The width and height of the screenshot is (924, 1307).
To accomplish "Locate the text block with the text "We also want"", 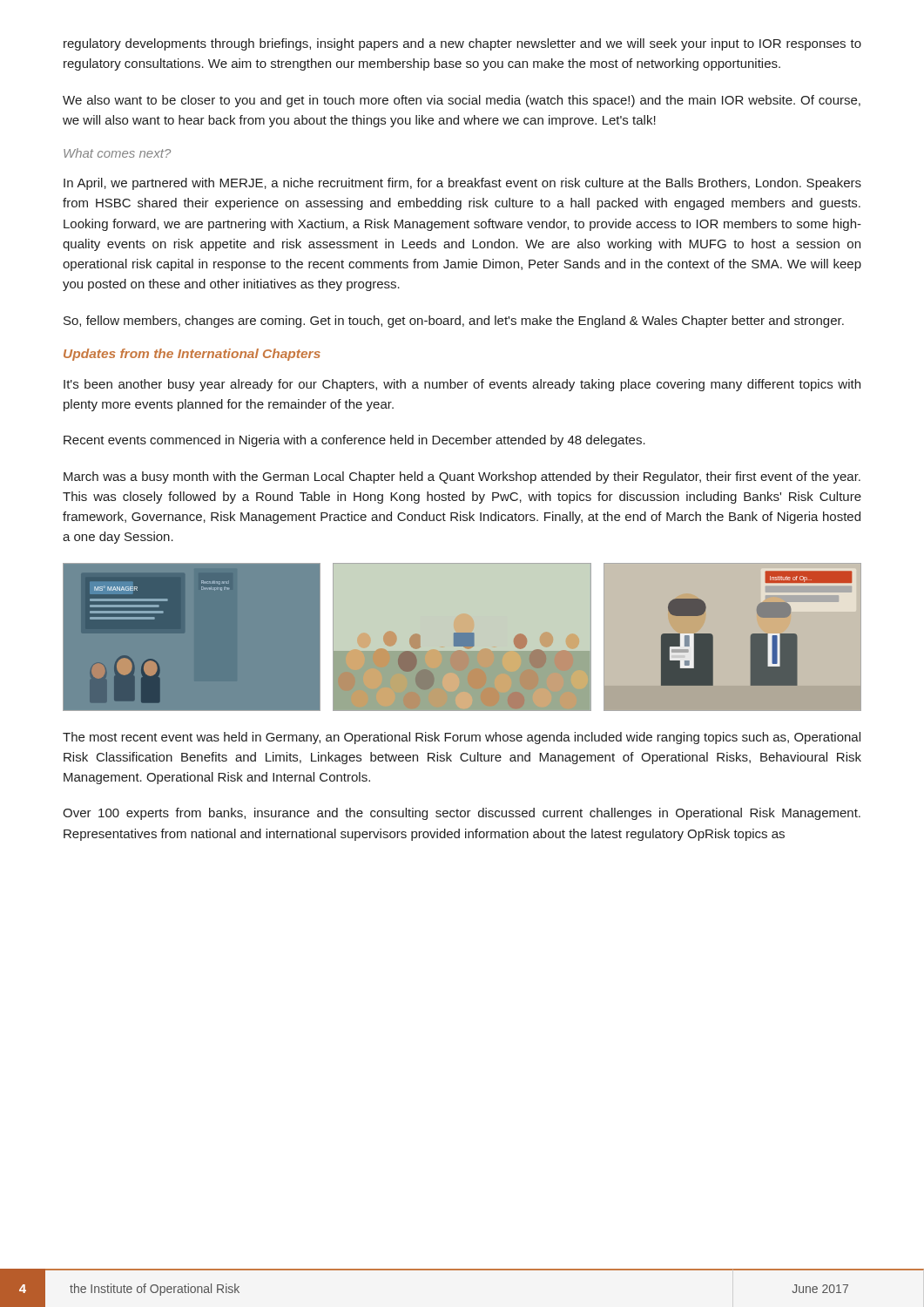I will coord(462,109).
